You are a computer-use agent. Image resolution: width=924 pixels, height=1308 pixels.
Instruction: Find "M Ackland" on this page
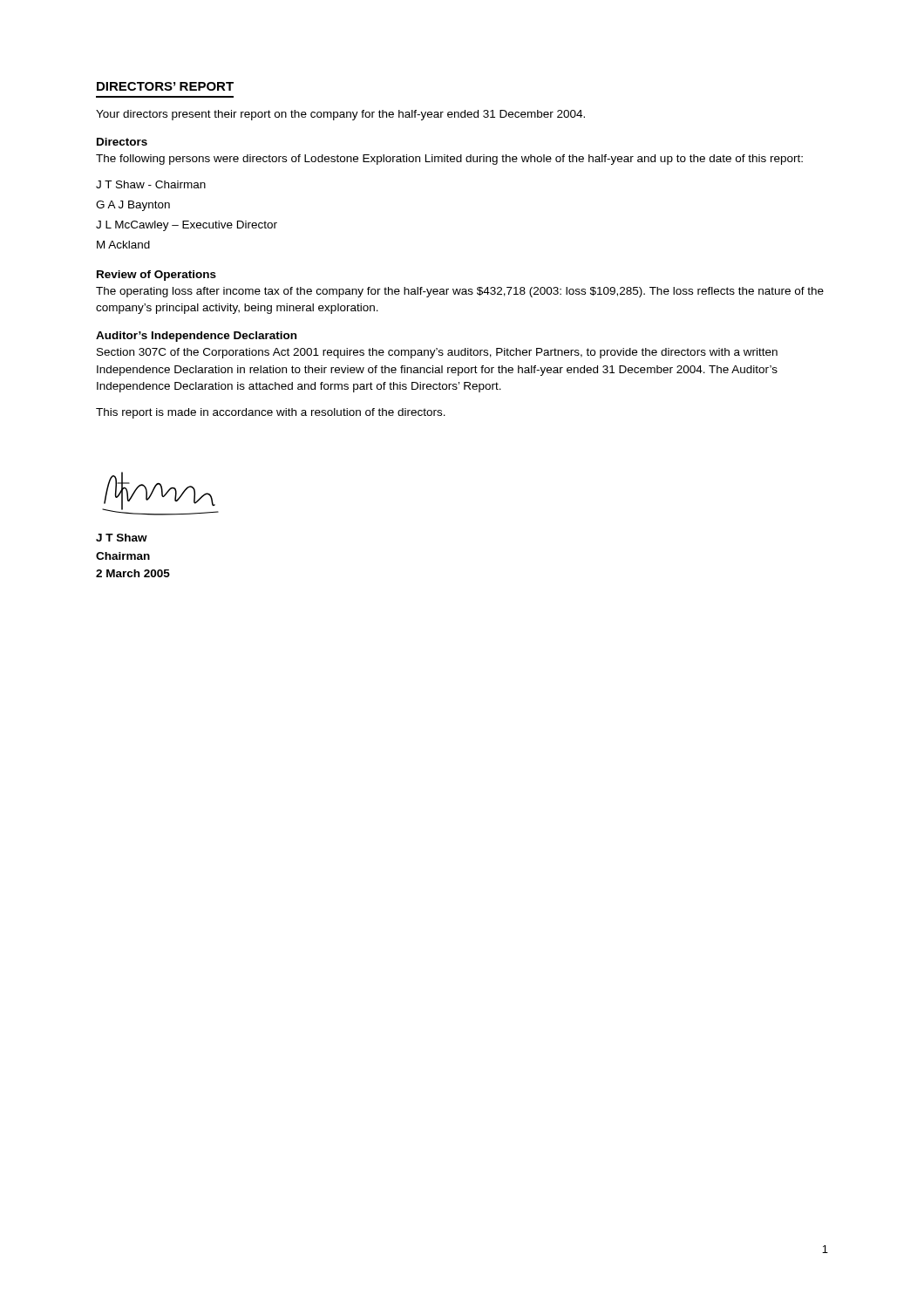tap(123, 245)
